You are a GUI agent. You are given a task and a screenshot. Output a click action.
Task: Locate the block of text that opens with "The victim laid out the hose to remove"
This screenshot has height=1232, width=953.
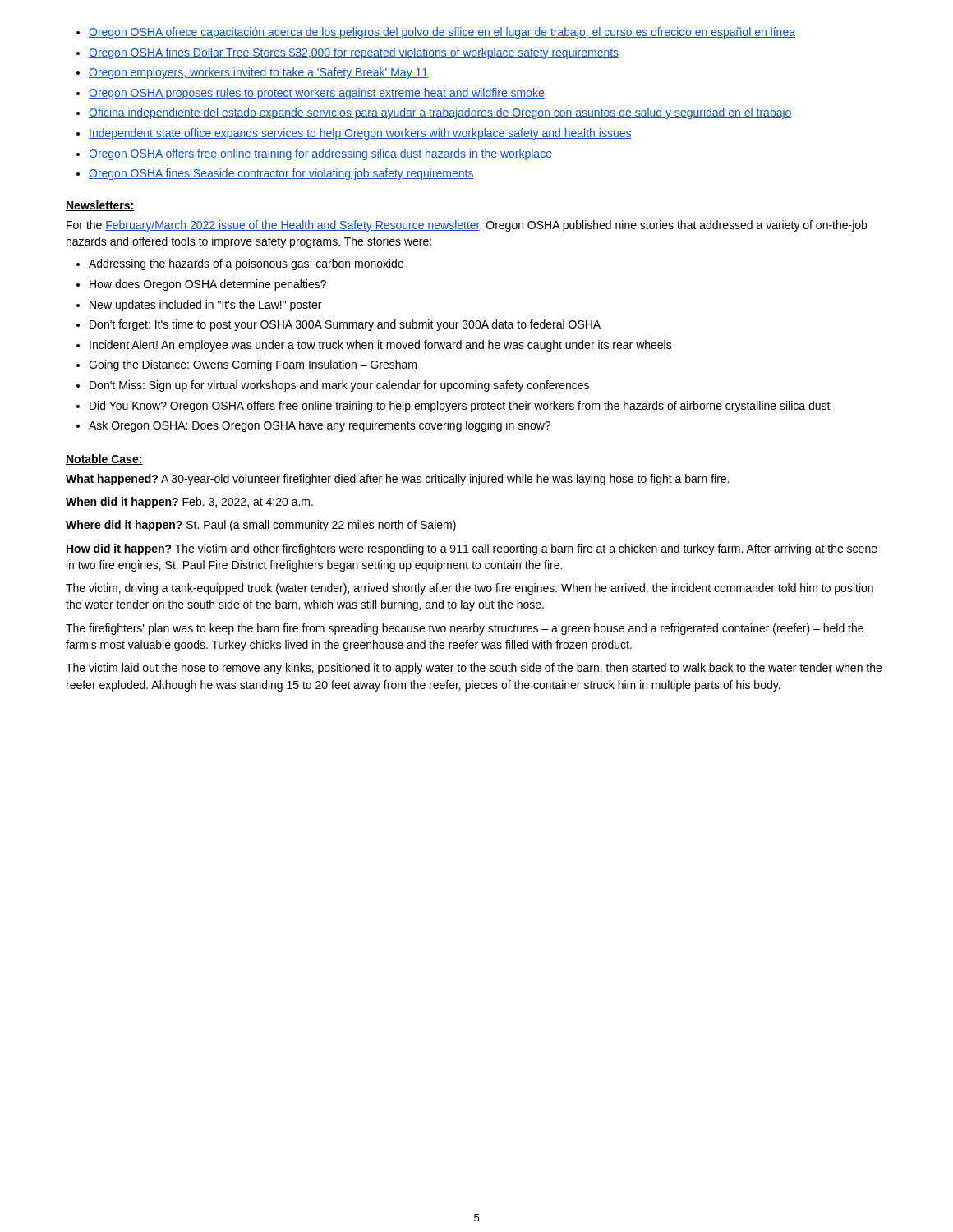click(x=474, y=676)
